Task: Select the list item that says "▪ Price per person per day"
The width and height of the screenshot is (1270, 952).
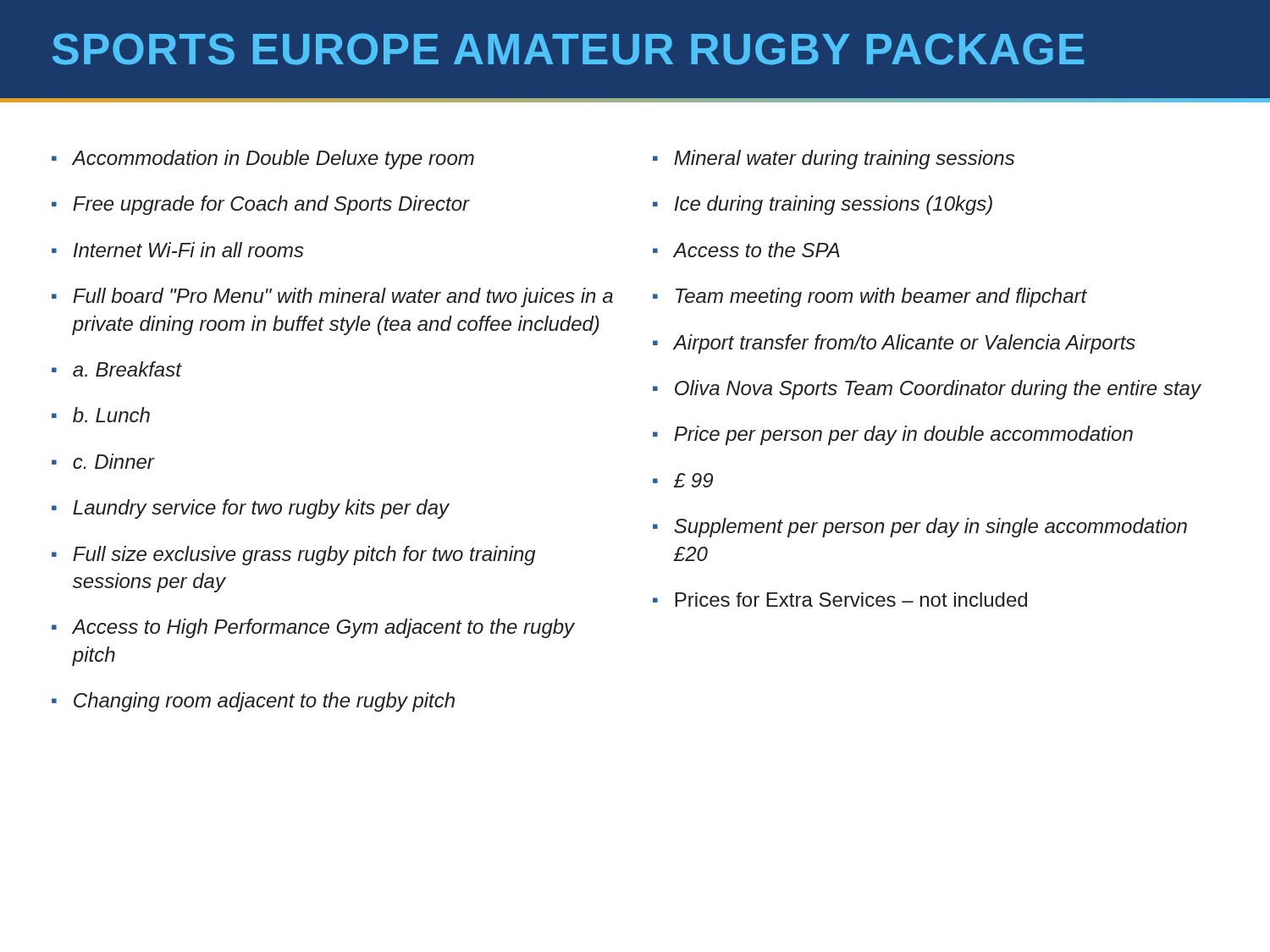Action: [x=893, y=435]
